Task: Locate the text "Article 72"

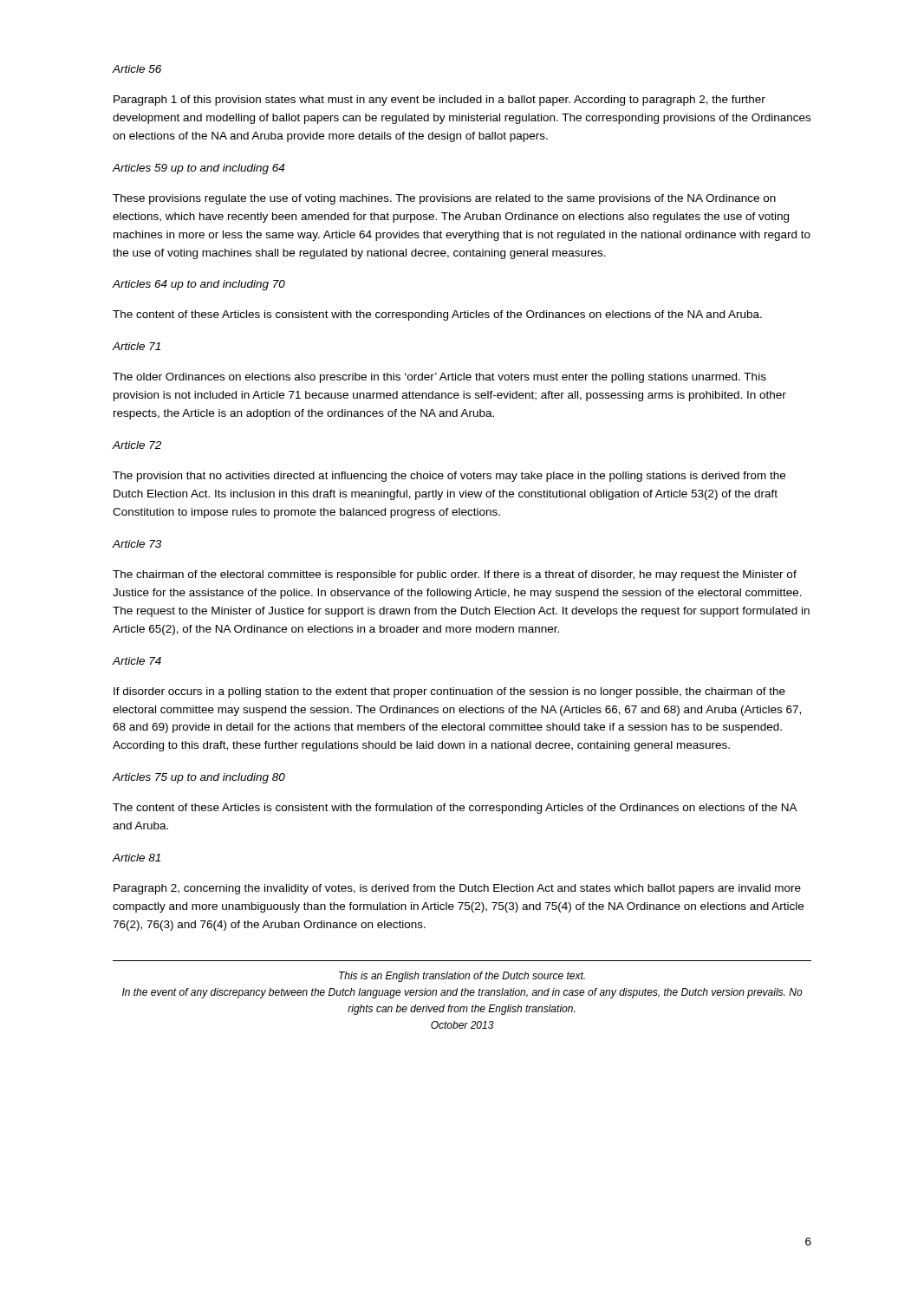Action: [137, 445]
